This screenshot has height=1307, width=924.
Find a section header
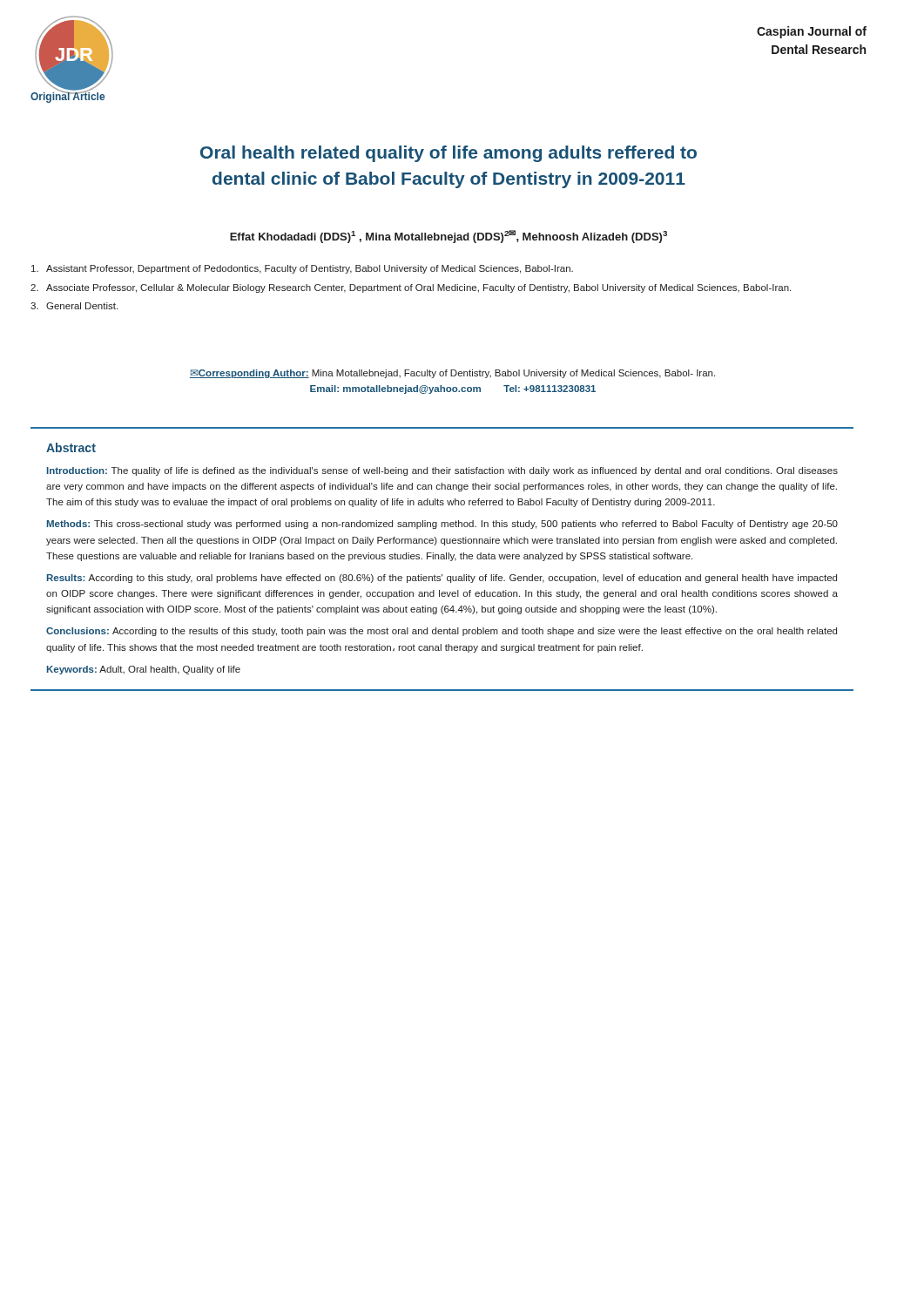68,97
